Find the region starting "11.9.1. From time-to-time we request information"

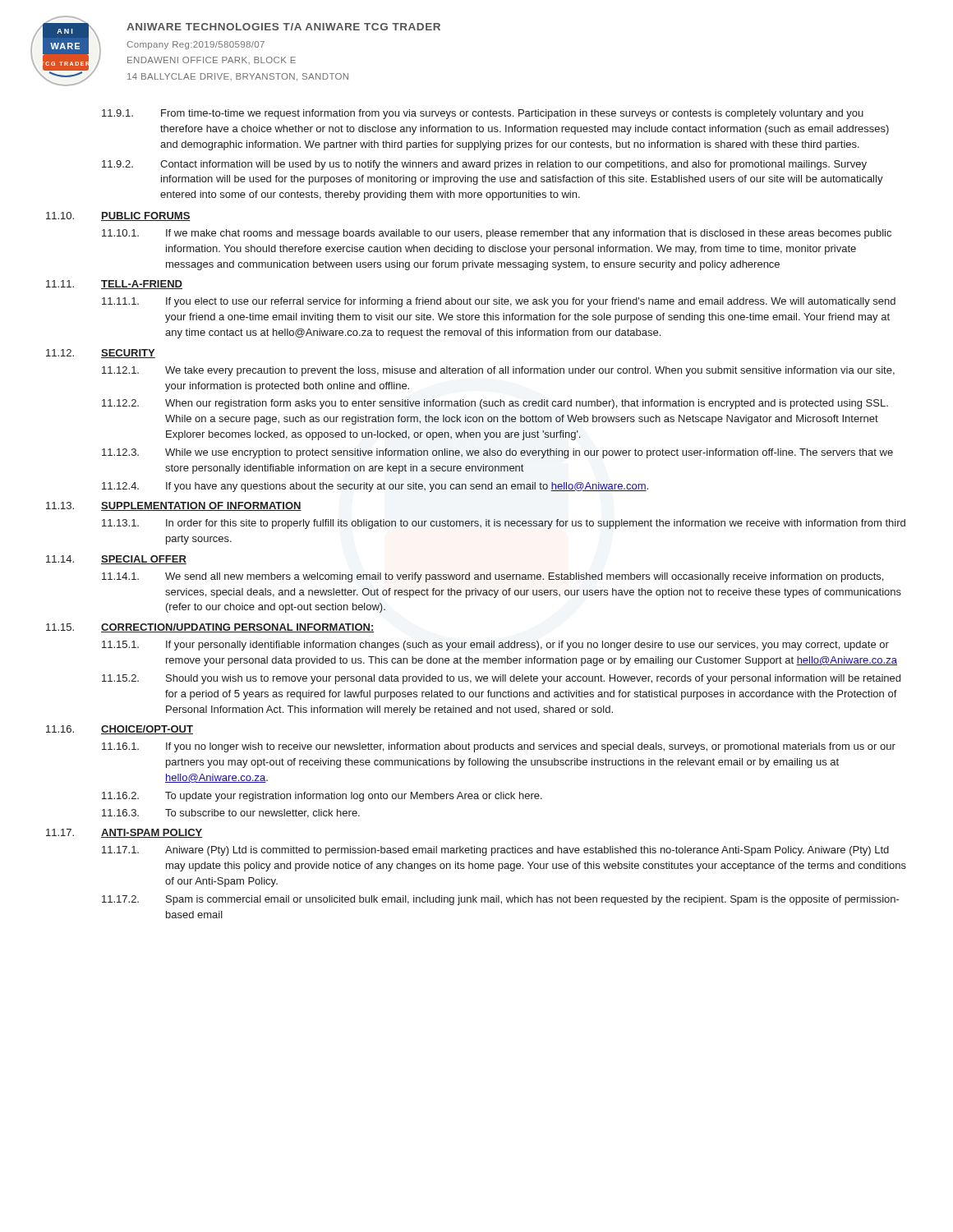pyautogui.click(x=476, y=129)
